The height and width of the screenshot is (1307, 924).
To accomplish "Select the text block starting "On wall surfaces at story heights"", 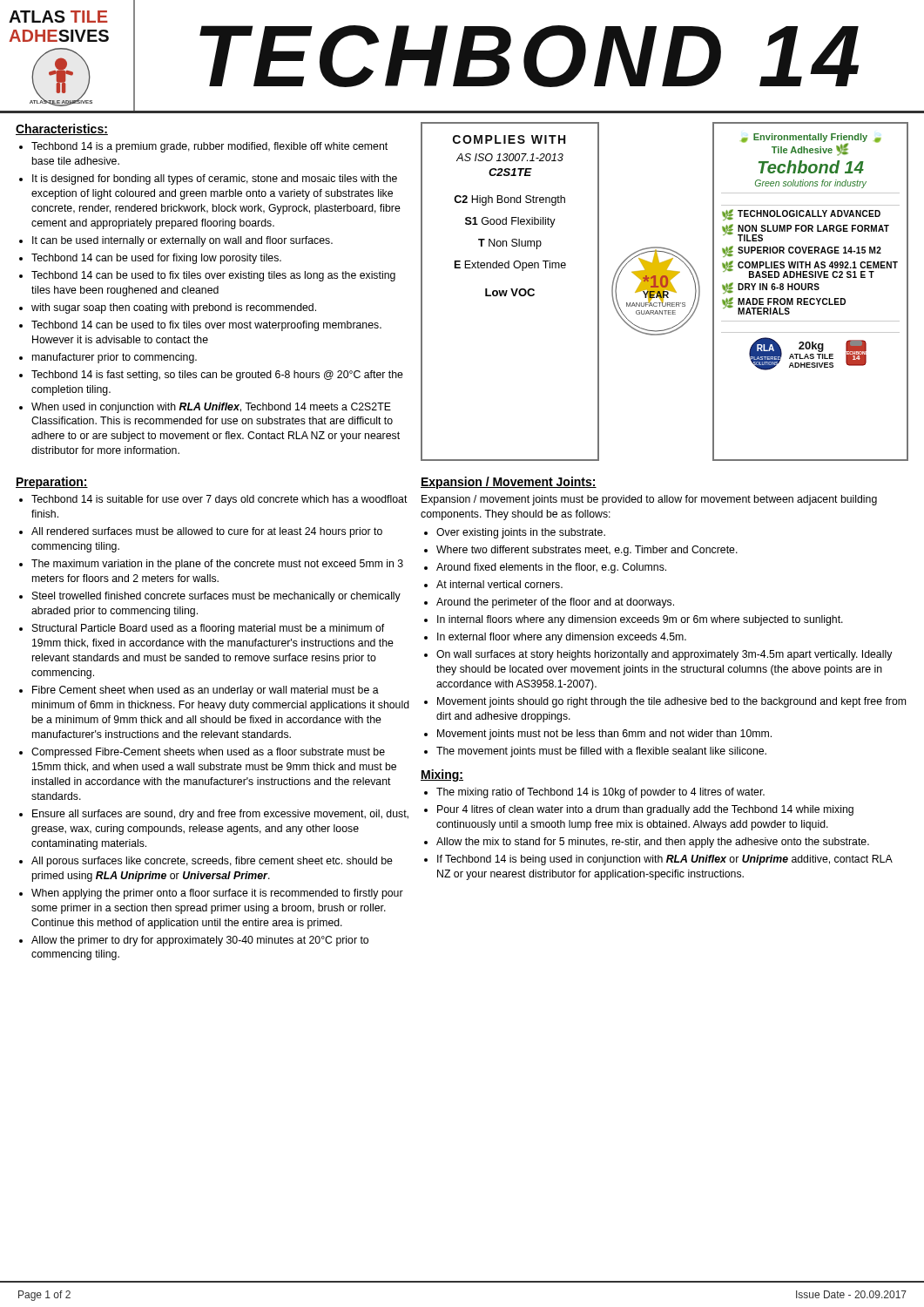I will (664, 669).
